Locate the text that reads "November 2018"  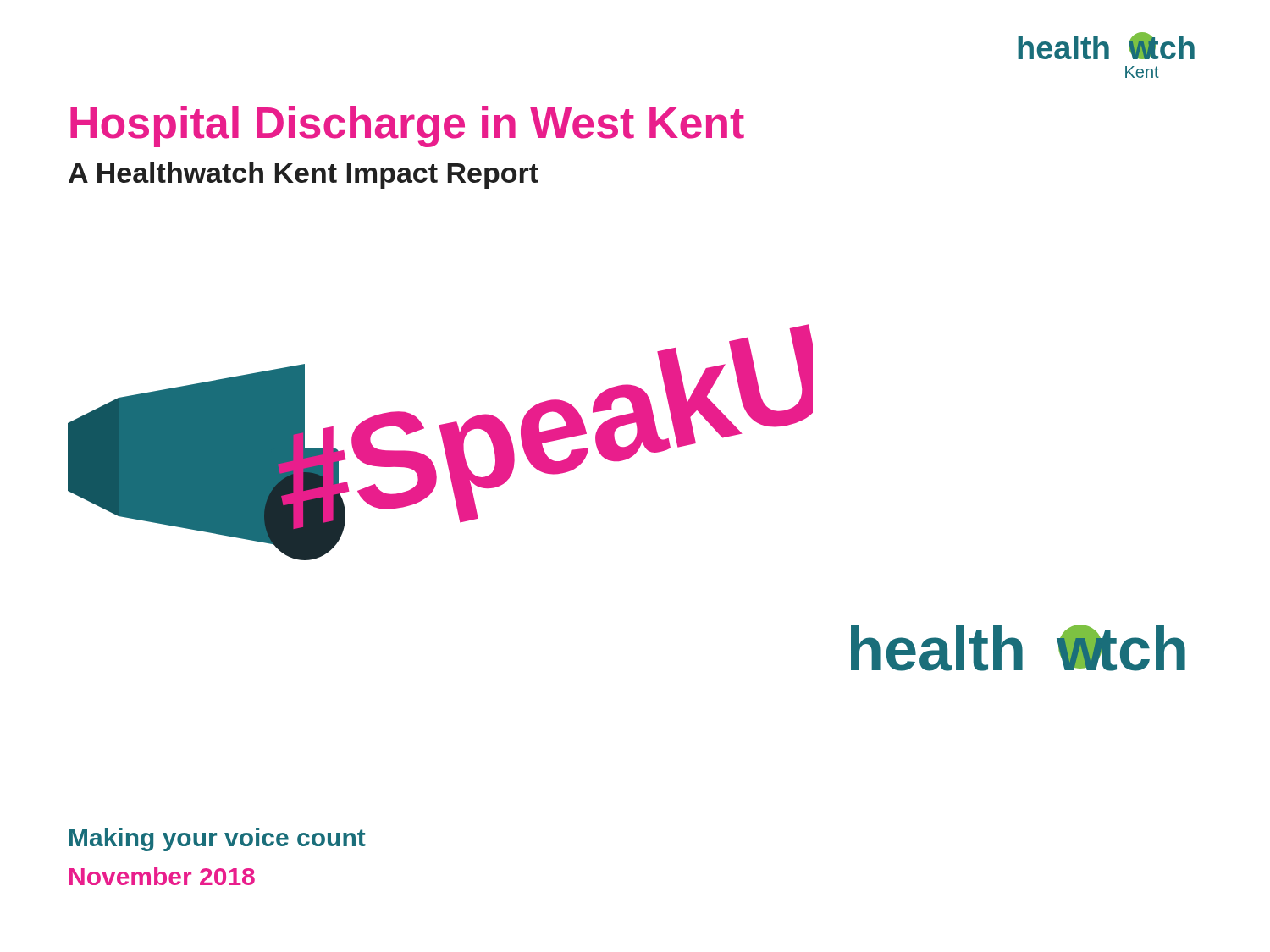coord(162,876)
